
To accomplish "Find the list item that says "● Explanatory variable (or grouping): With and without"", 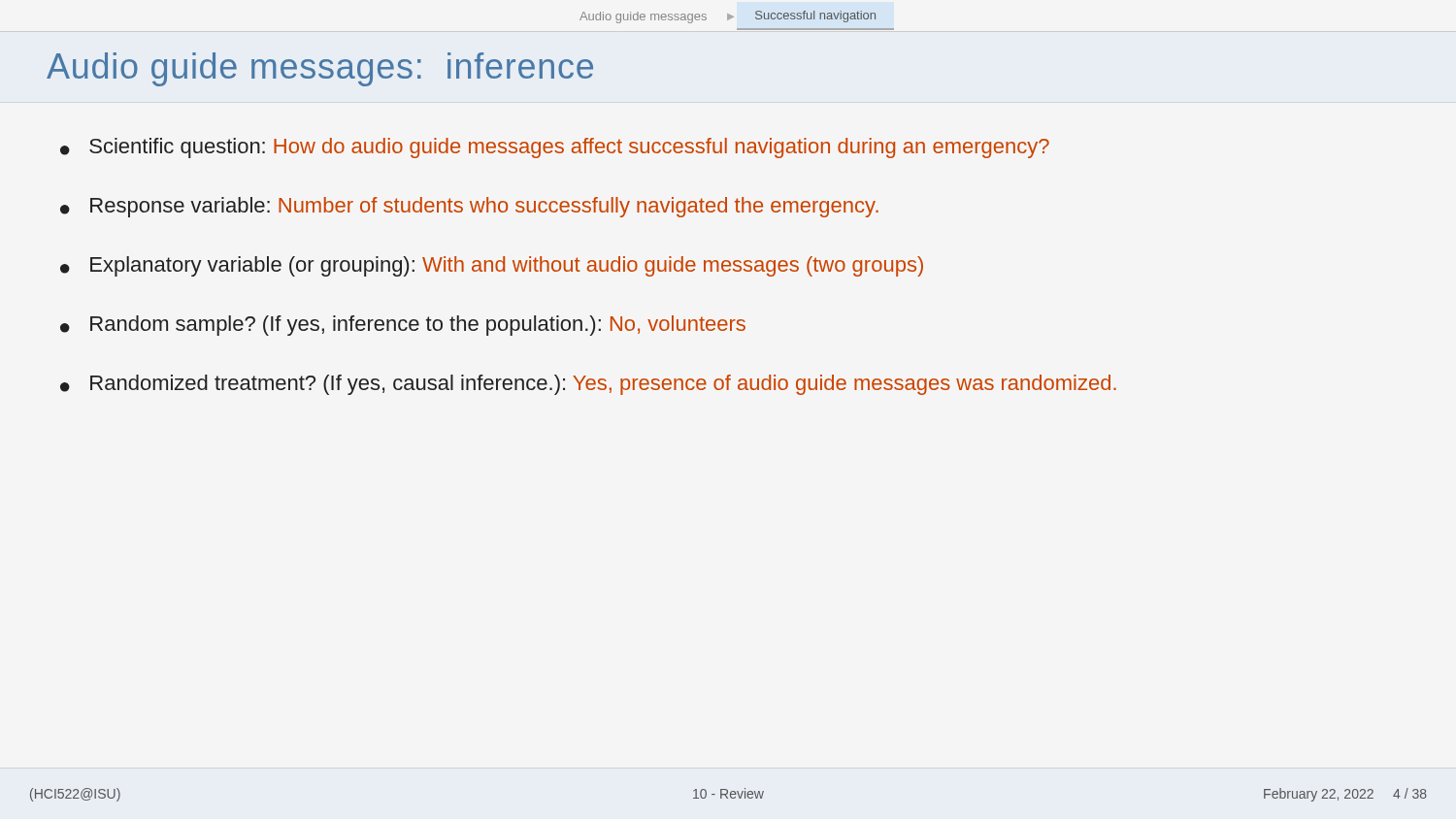I will [491, 266].
